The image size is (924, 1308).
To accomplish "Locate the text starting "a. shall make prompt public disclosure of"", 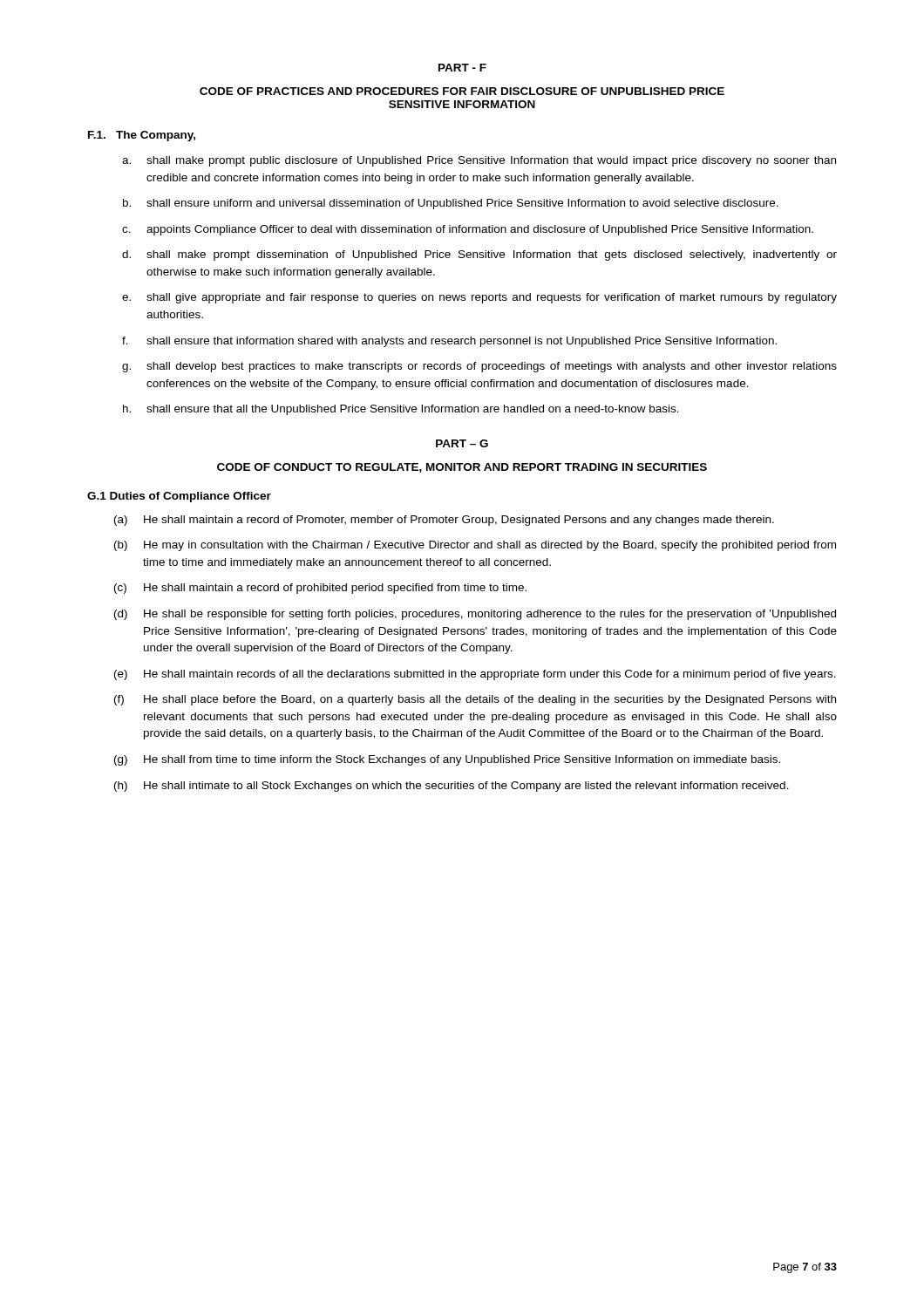I will [479, 169].
